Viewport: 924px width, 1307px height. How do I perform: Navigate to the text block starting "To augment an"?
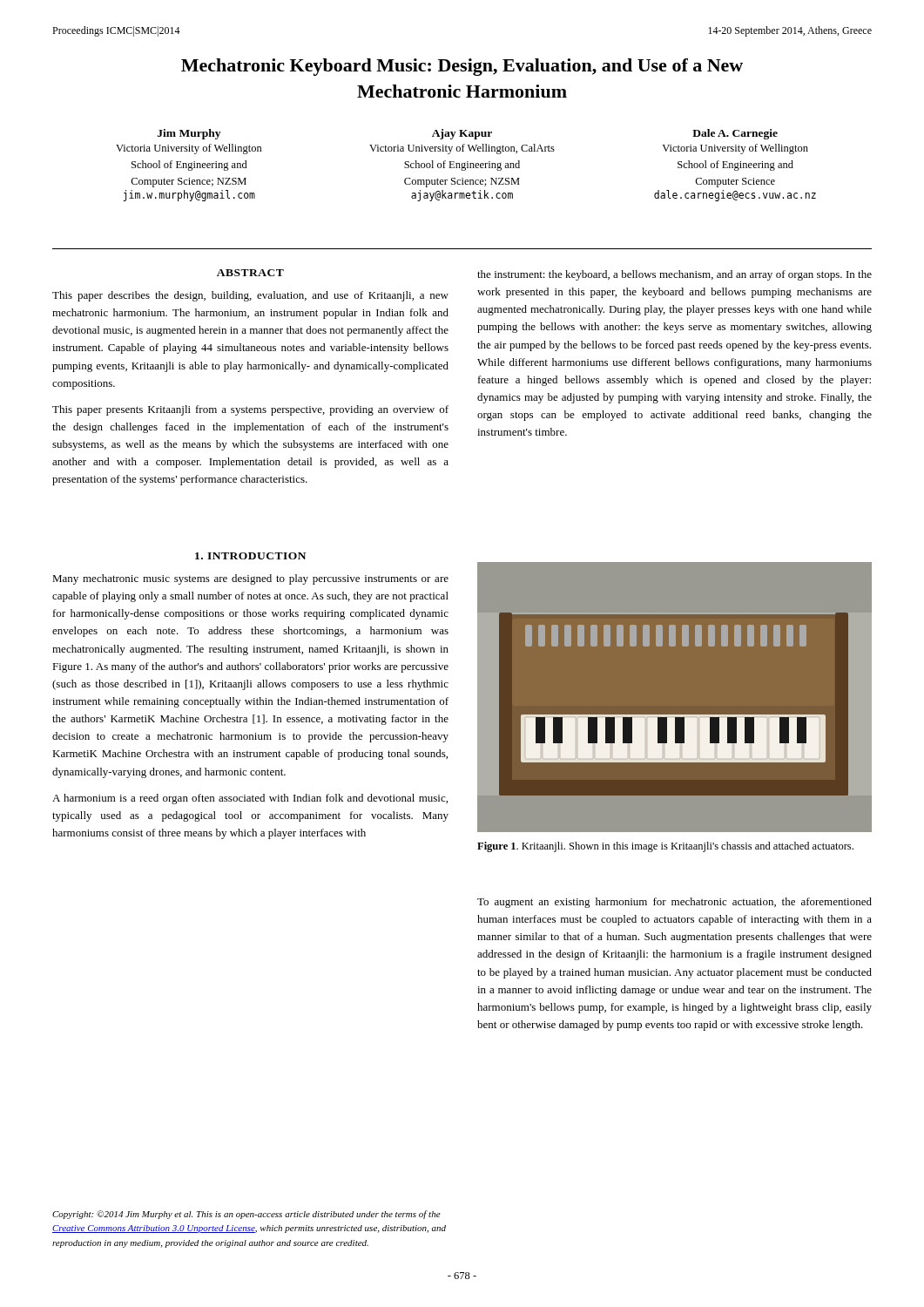point(674,963)
